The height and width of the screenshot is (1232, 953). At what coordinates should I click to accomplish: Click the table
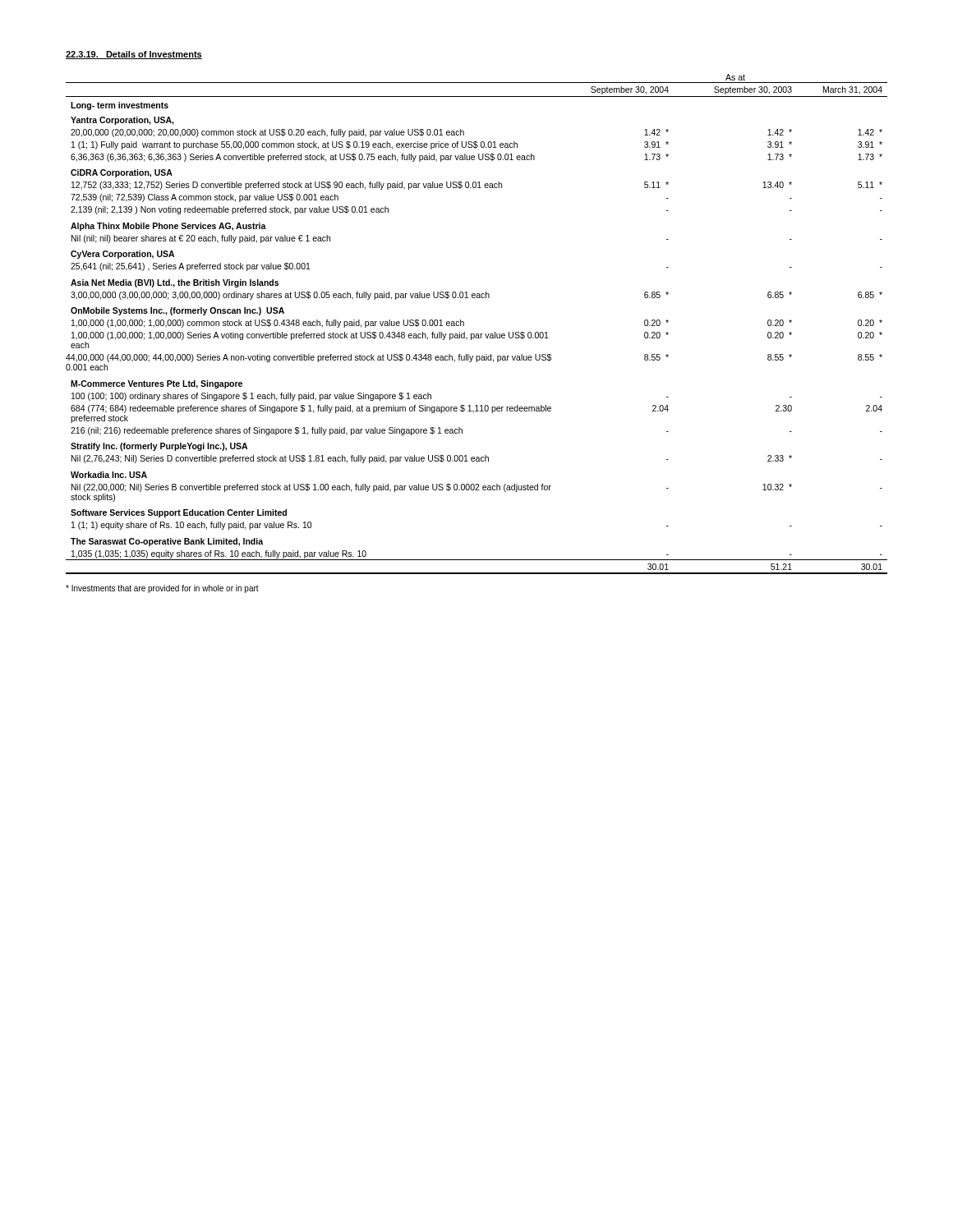tap(476, 322)
